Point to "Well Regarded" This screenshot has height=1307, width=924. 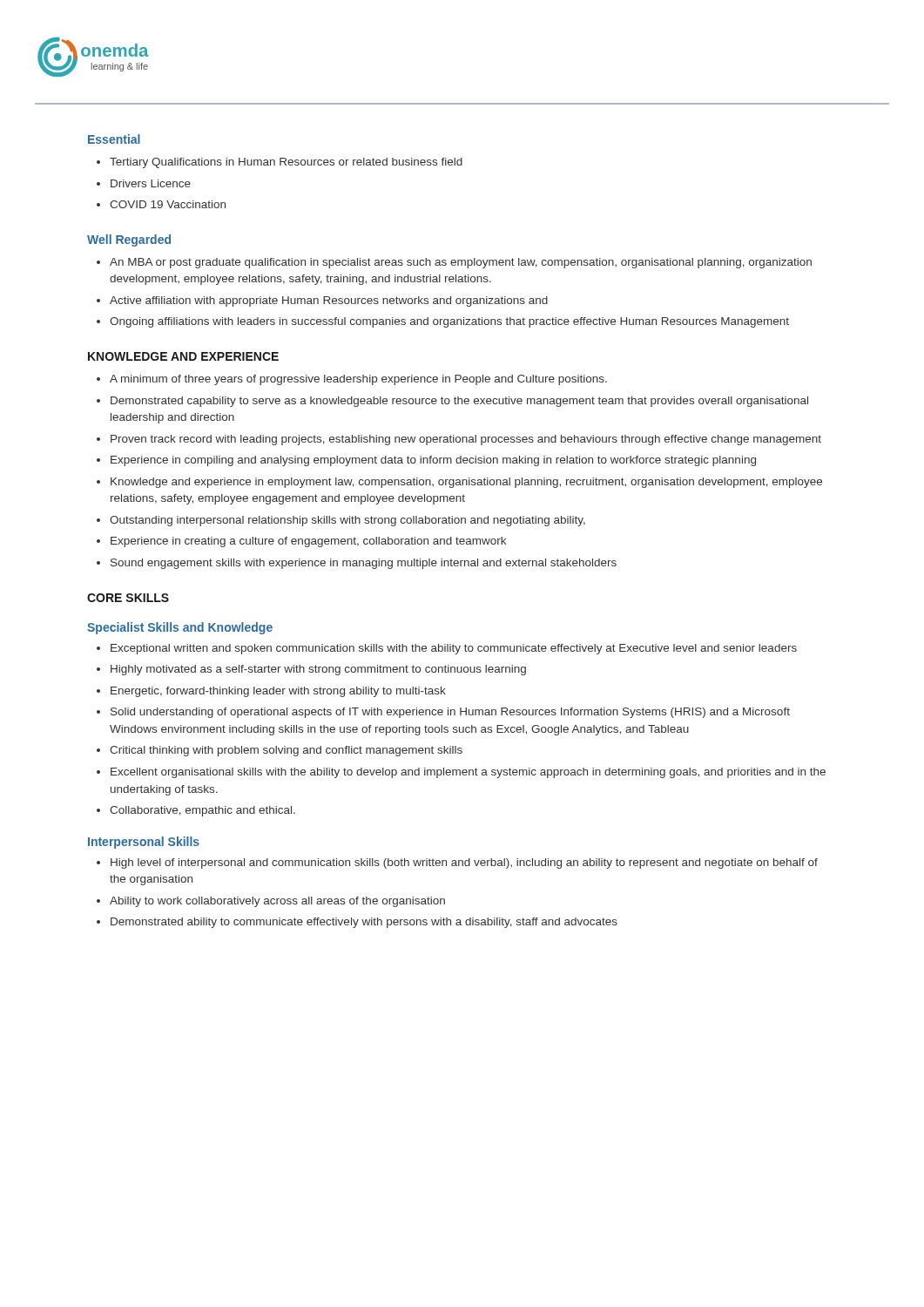129,239
